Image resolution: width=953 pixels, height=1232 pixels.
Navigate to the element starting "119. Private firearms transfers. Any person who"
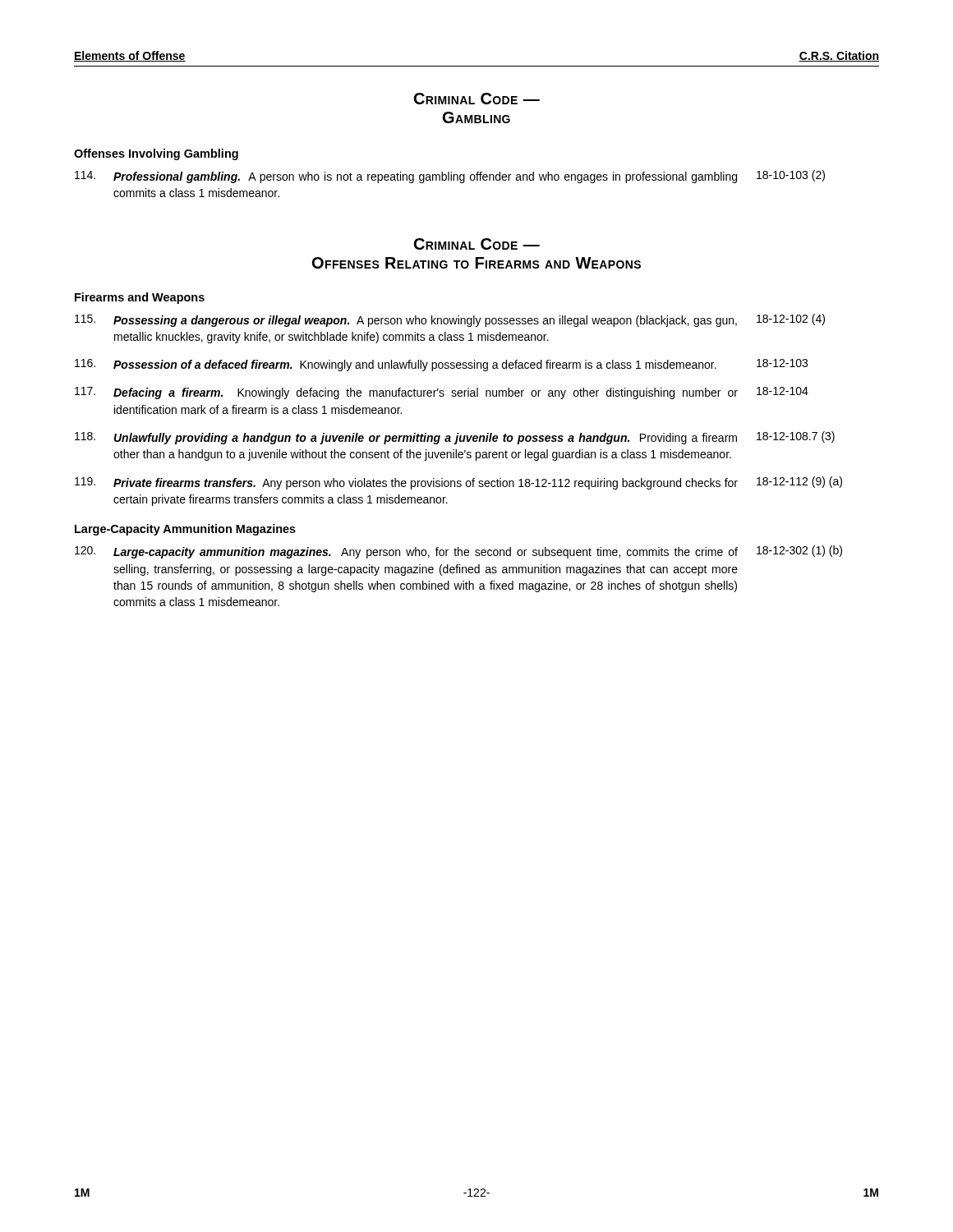coord(476,491)
